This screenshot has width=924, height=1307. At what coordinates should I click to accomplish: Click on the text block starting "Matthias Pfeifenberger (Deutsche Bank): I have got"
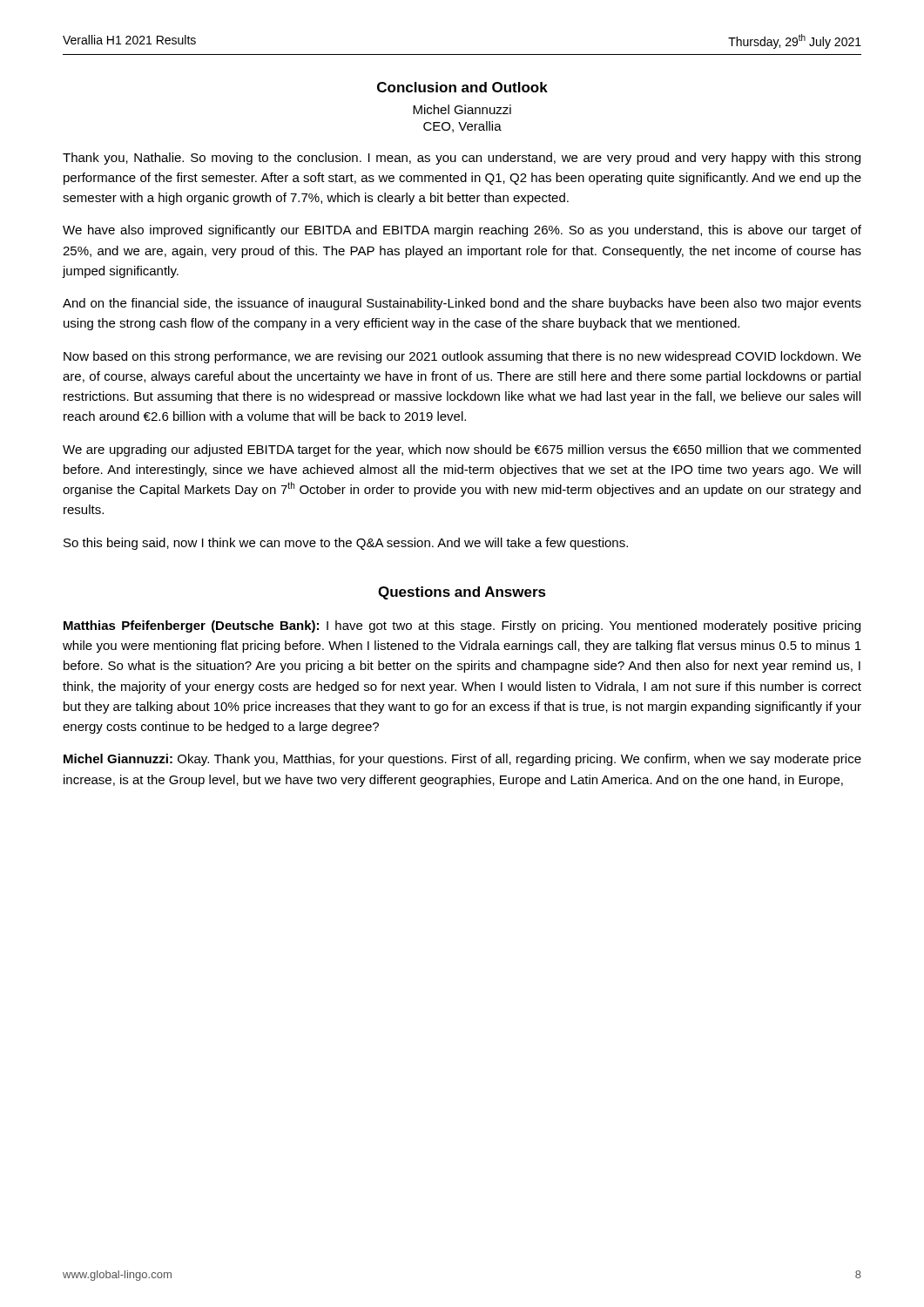pos(462,676)
